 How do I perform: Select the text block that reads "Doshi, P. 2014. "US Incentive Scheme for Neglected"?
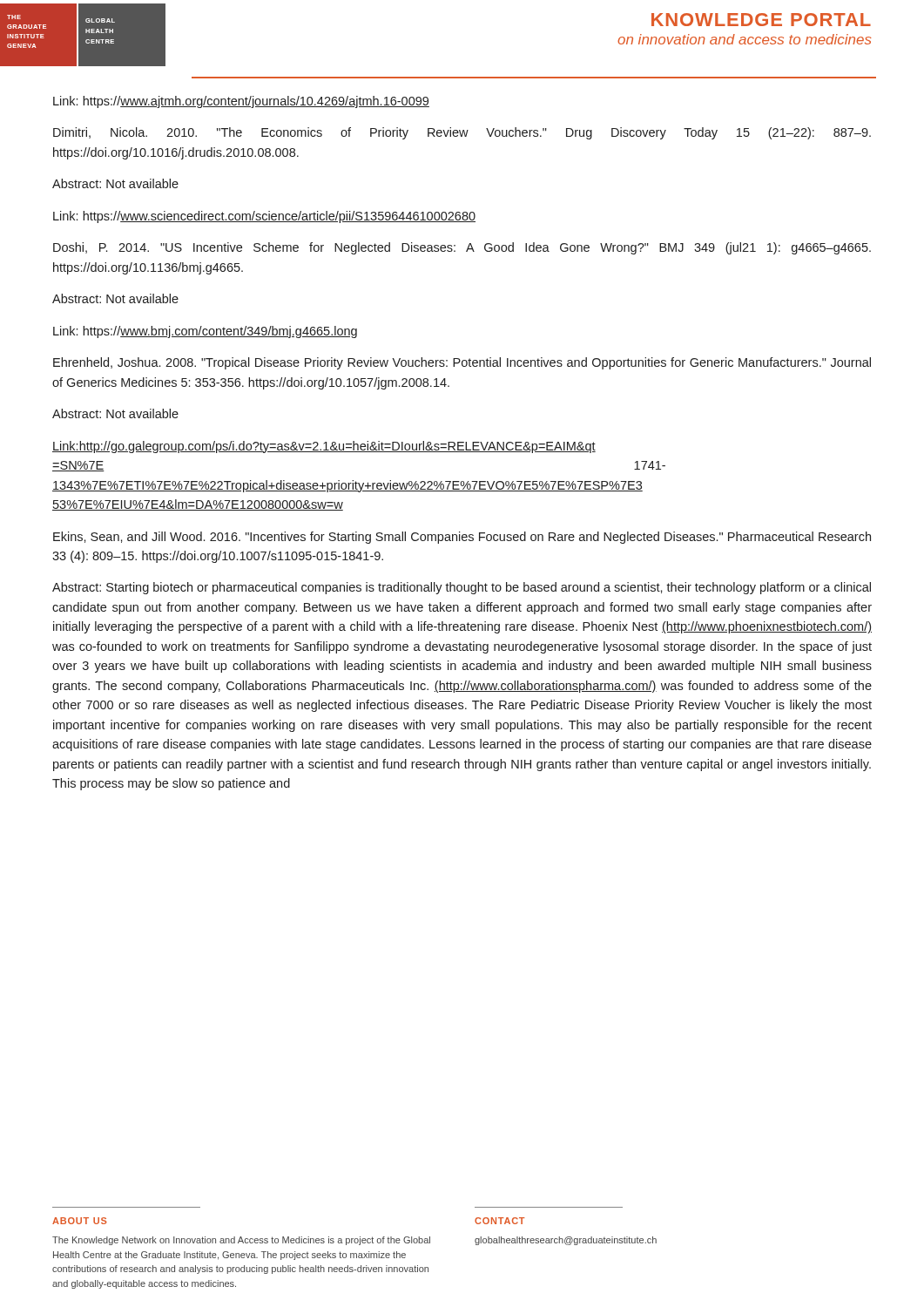[462, 258]
